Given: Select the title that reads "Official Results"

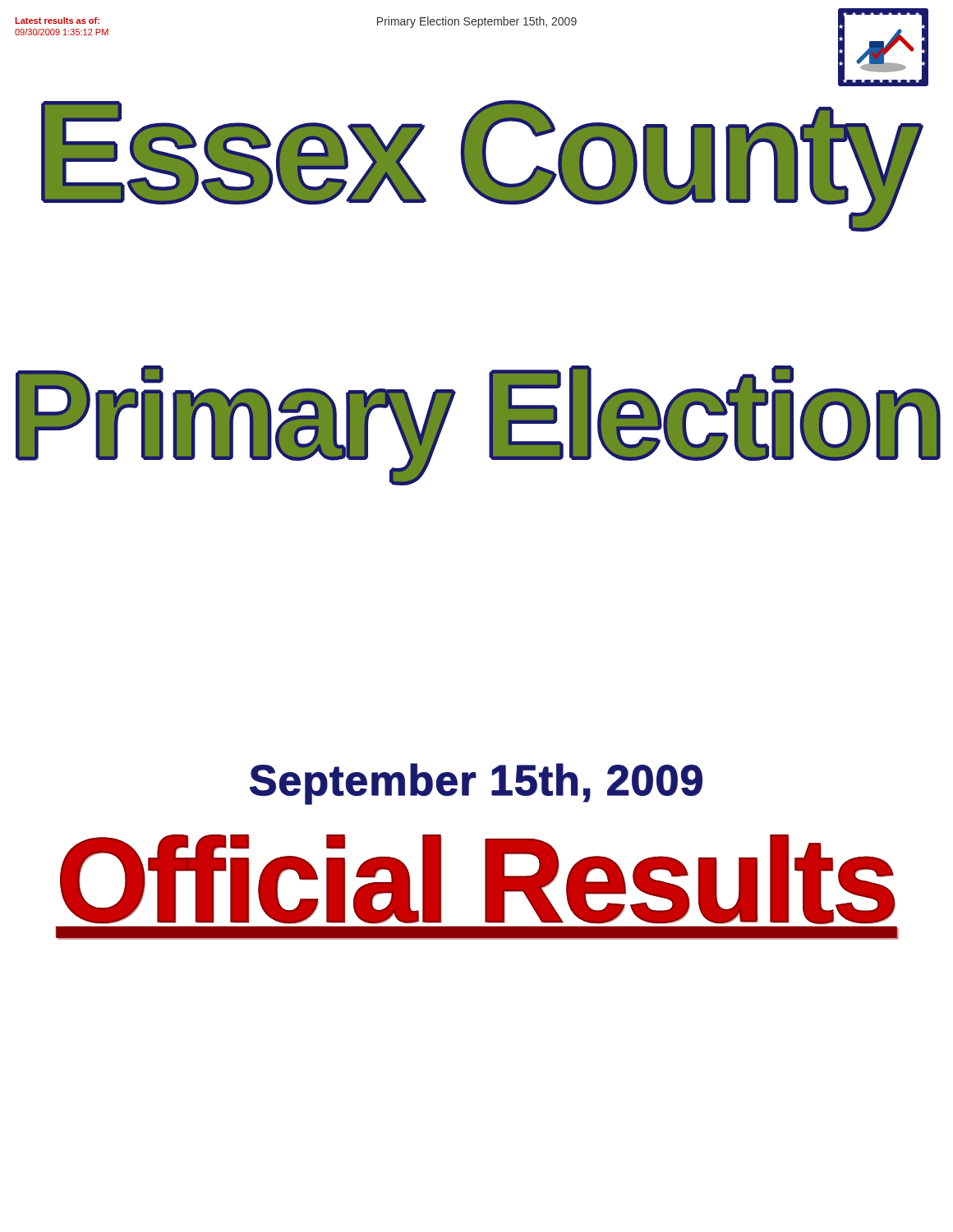Looking at the screenshot, I should click(476, 881).
